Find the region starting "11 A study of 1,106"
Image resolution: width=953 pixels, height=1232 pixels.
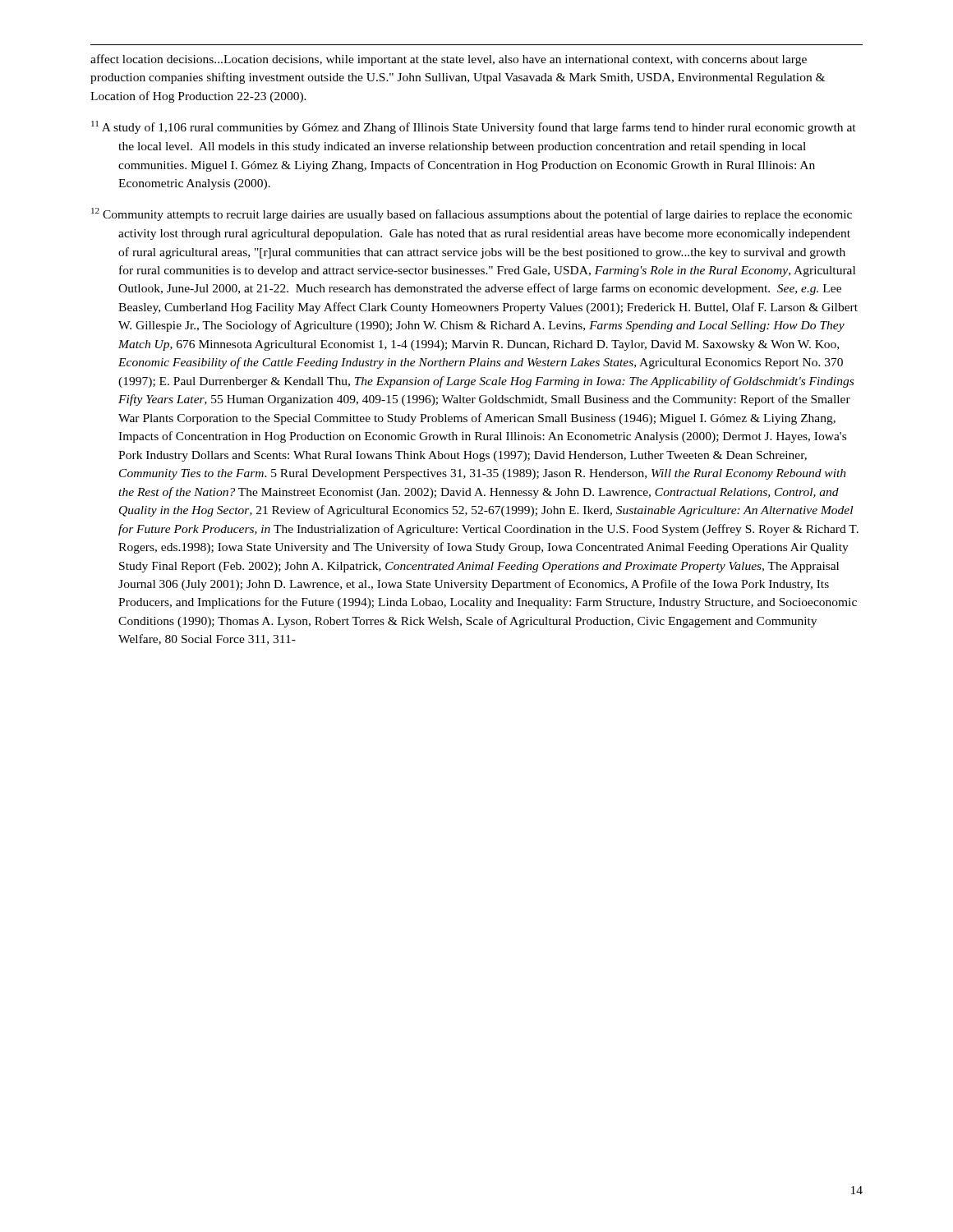pos(476,155)
